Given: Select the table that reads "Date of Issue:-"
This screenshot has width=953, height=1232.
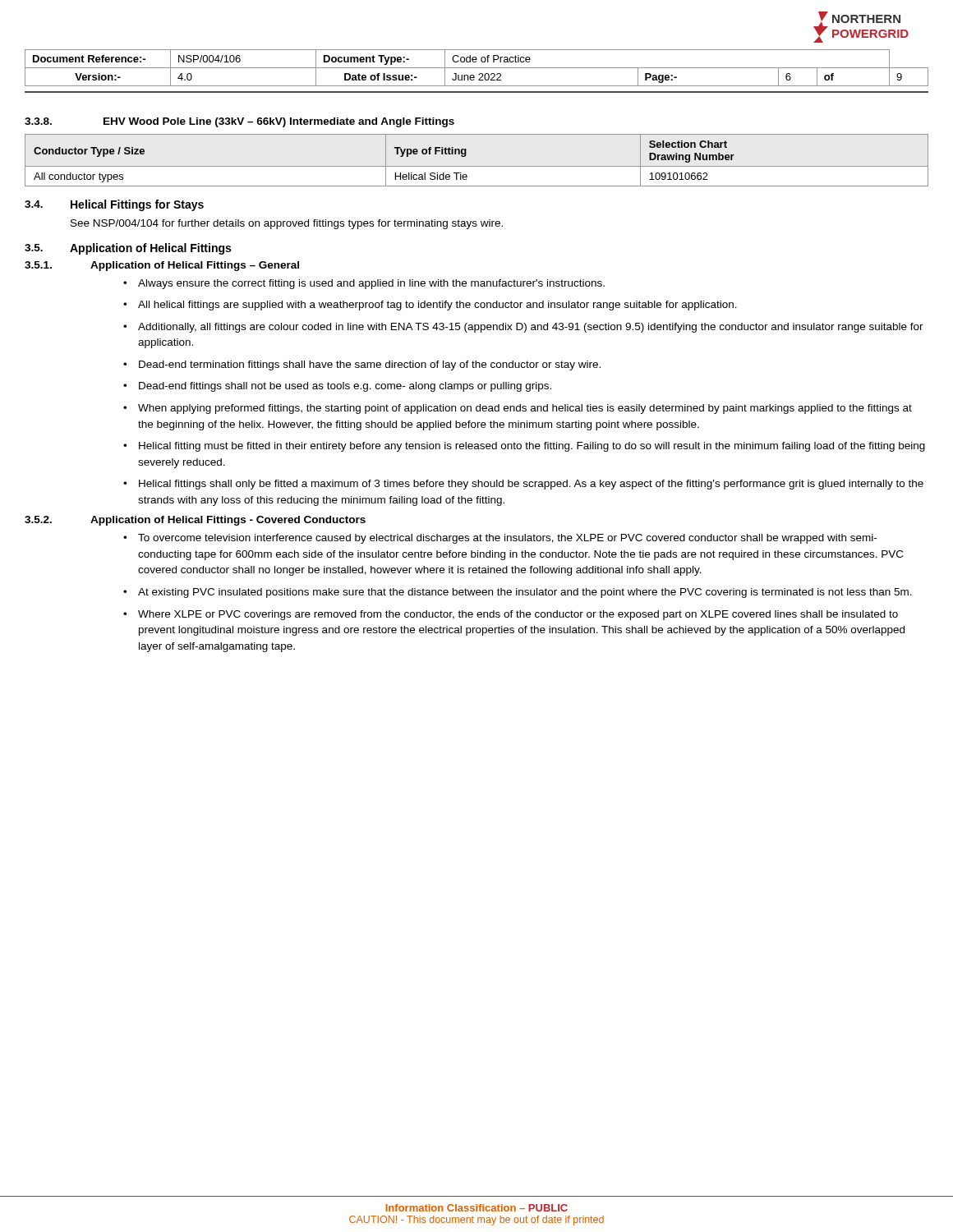Looking at the screenshot, I should 476,68.
